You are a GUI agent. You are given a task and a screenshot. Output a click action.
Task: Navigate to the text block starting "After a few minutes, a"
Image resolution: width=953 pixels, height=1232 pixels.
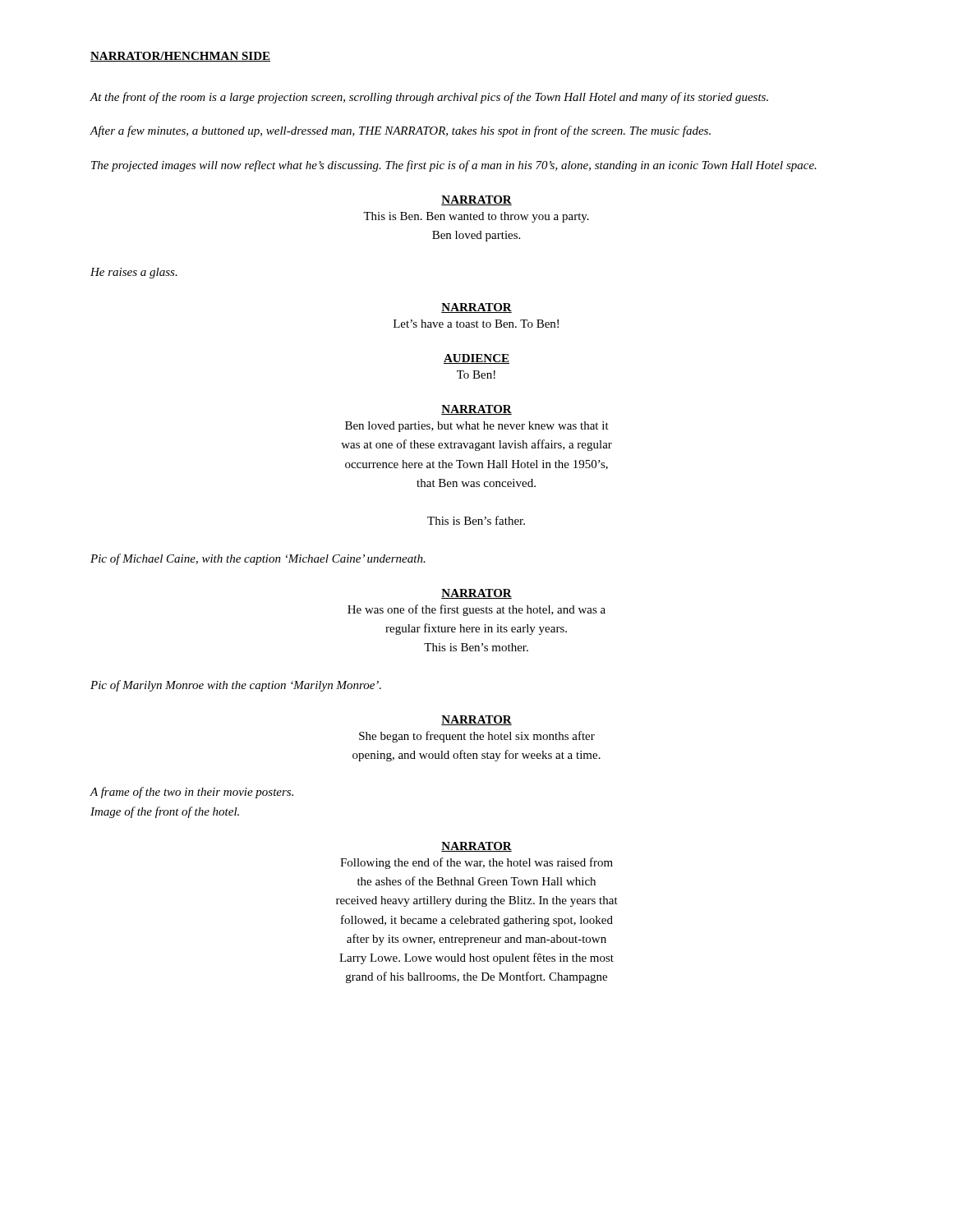point(401,131)
